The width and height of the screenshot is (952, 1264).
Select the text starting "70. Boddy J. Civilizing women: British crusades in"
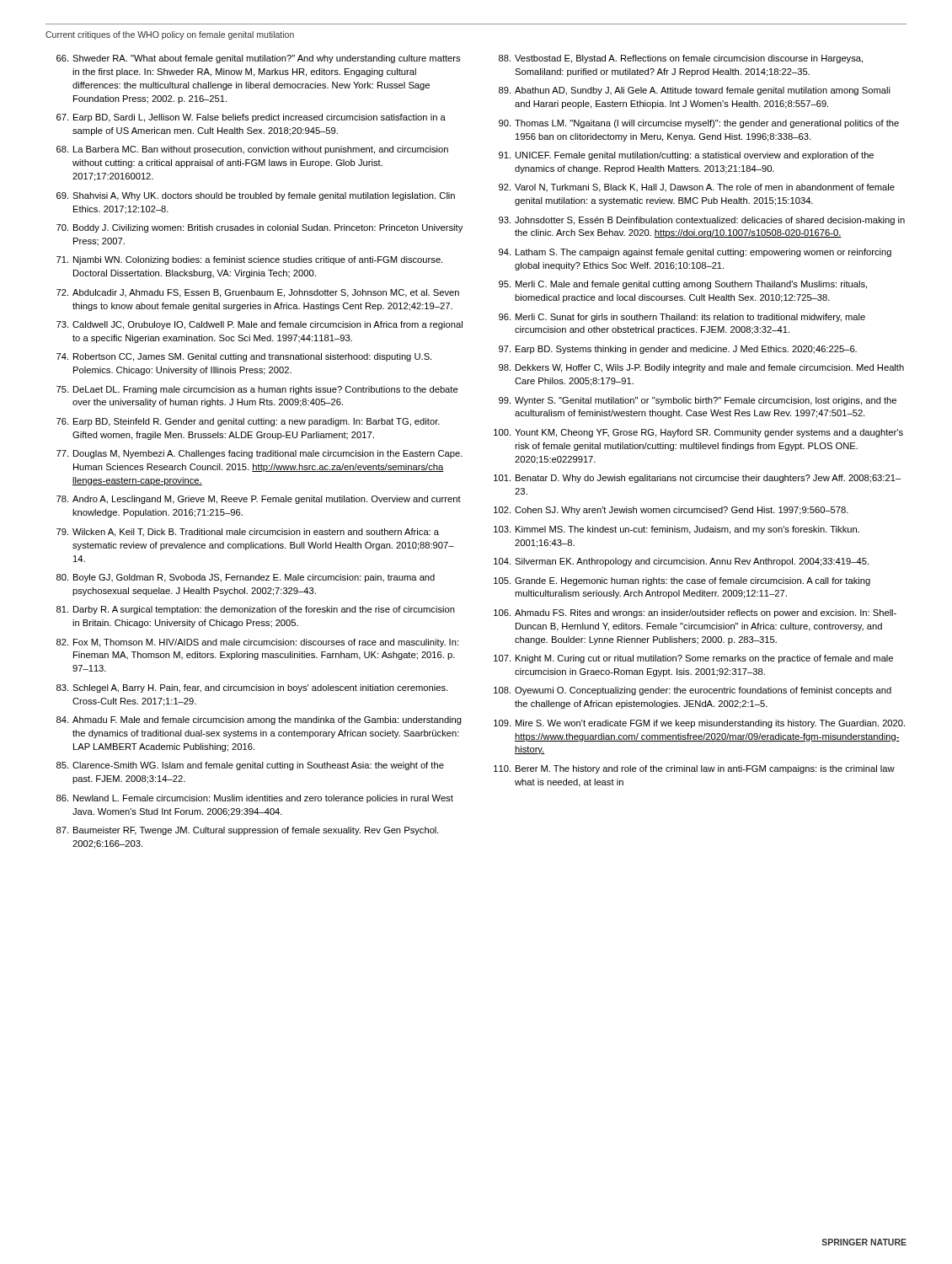coord(255,235)
